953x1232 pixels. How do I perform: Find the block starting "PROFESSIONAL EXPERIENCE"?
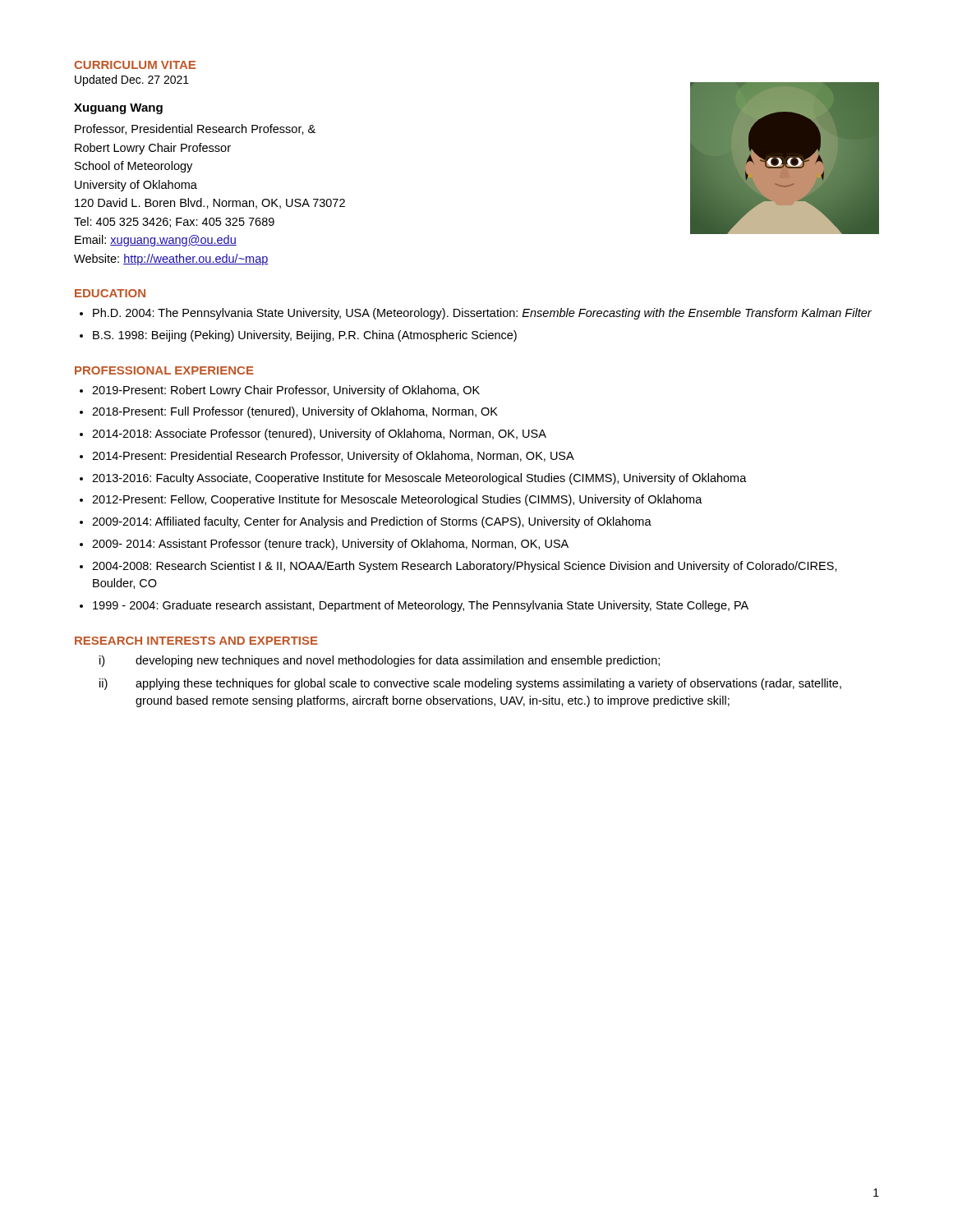pyautogui.click(x=164, y=370)
